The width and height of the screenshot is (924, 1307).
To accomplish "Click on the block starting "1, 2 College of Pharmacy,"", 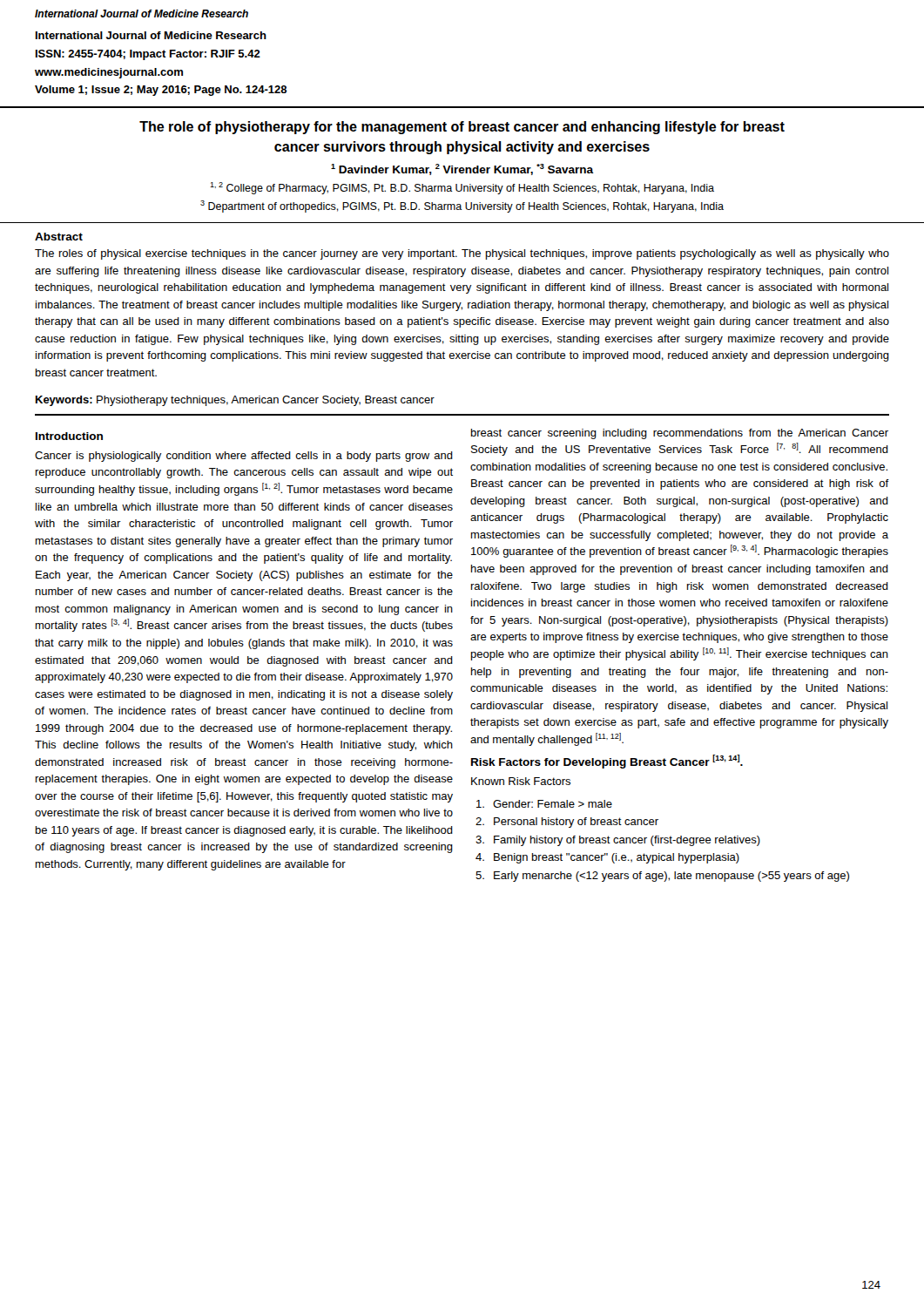I will click(x=462, y=196).
